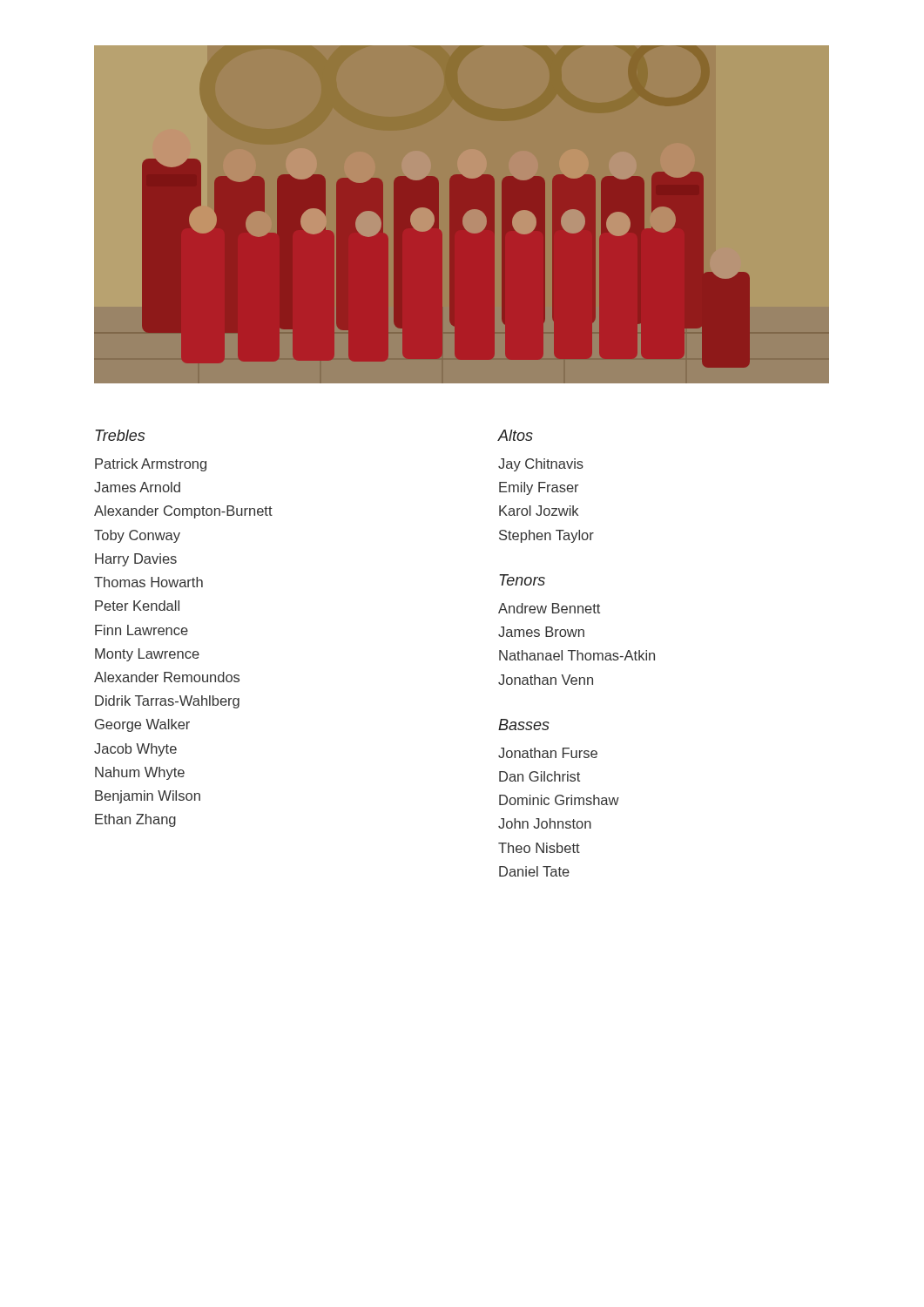Click on the list item containing "Ethan Zhang"
Screen dimensions: 1307x924
pos(135,819)
